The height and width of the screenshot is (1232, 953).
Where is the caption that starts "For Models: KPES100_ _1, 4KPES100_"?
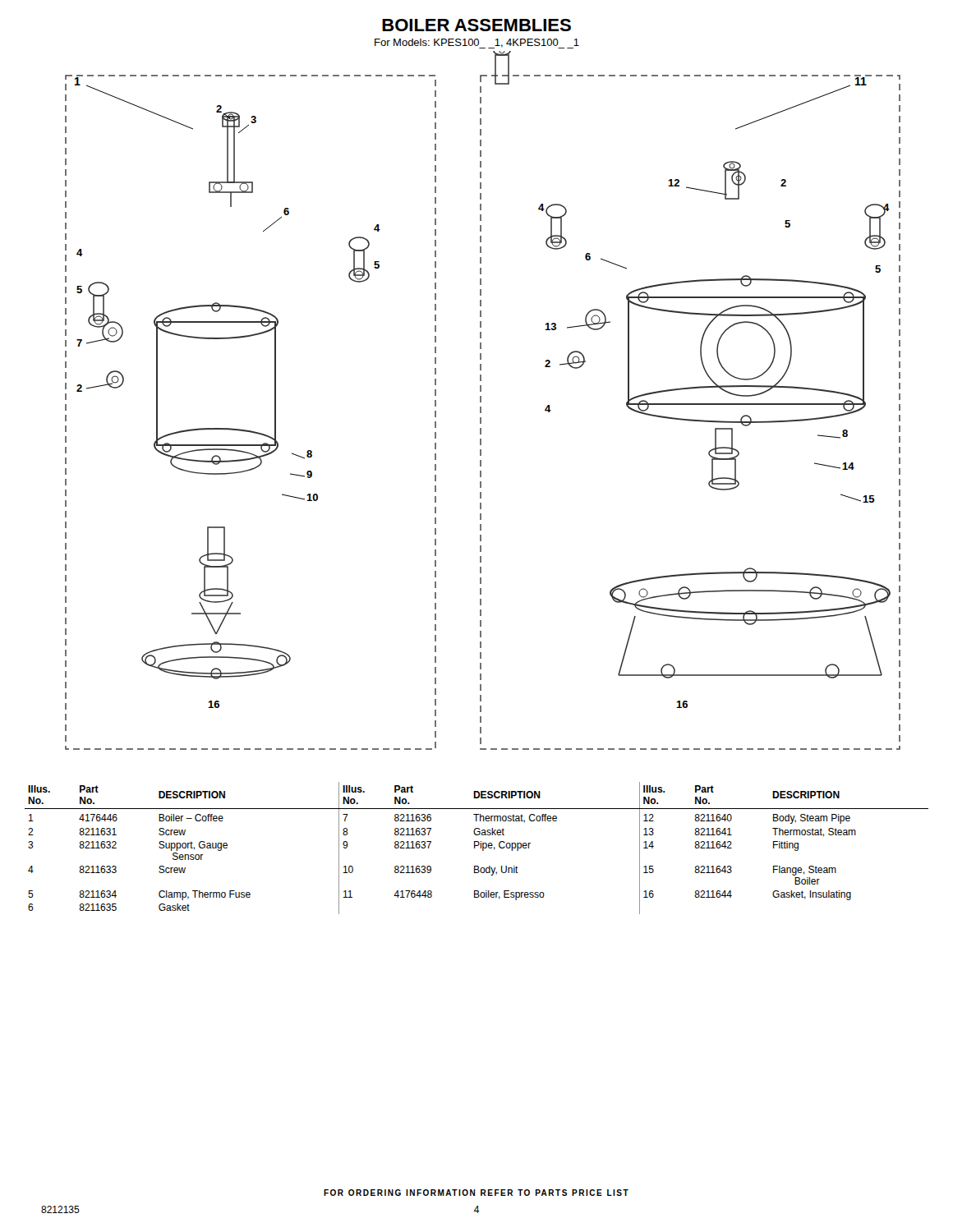(476, 42)
